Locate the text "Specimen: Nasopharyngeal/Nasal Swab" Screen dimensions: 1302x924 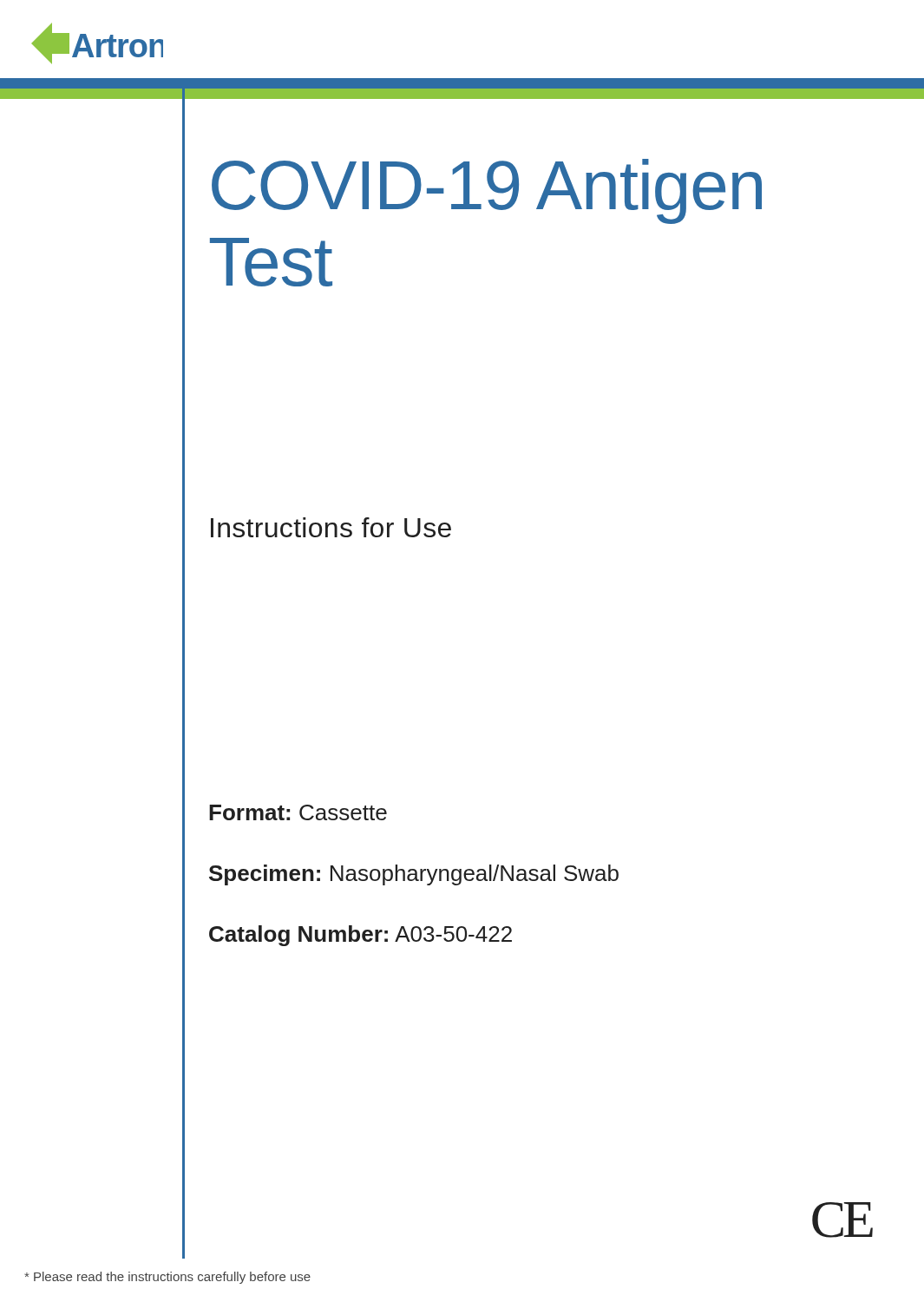(414, 873)
